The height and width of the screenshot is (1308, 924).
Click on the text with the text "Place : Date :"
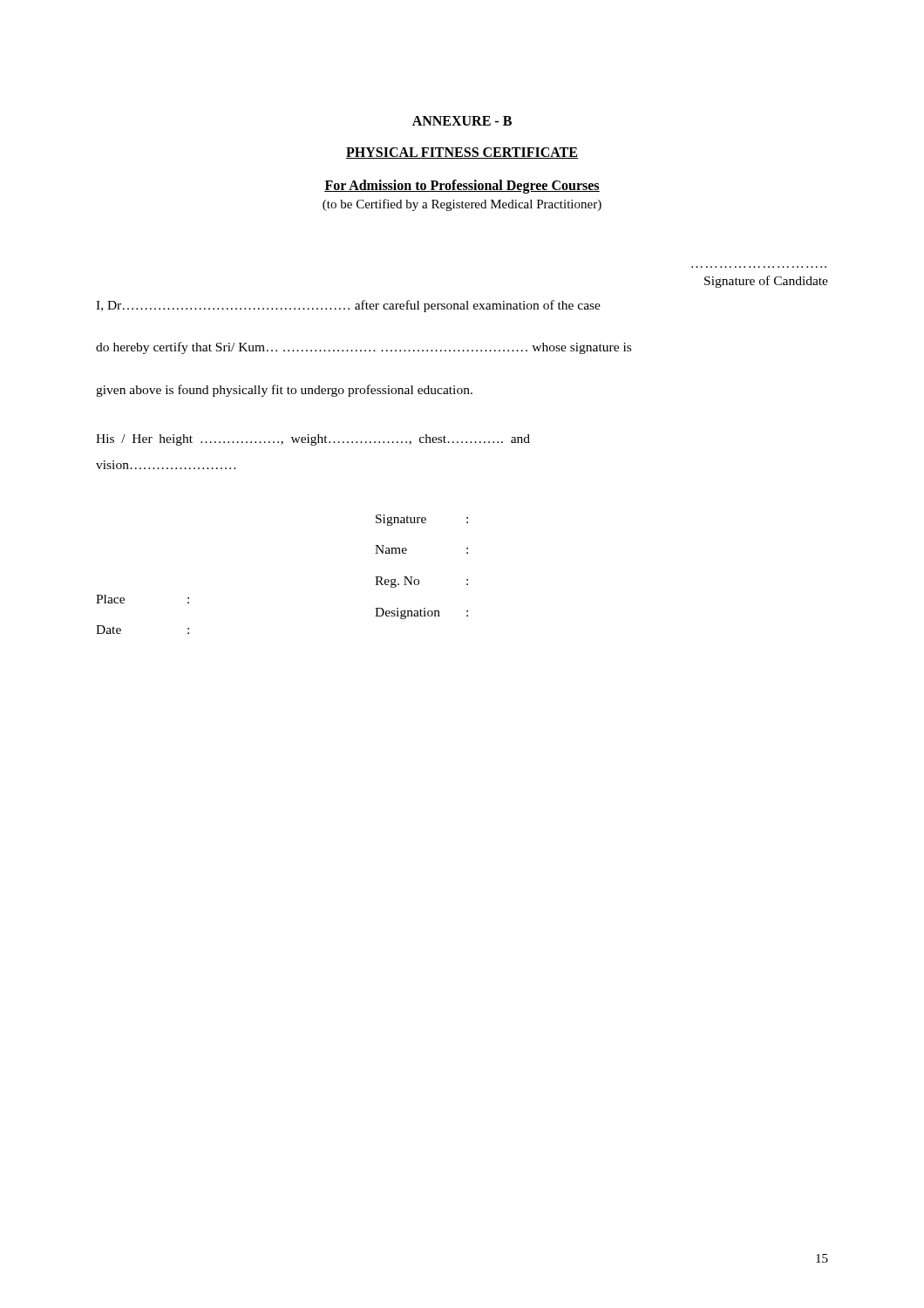(112, 599)
